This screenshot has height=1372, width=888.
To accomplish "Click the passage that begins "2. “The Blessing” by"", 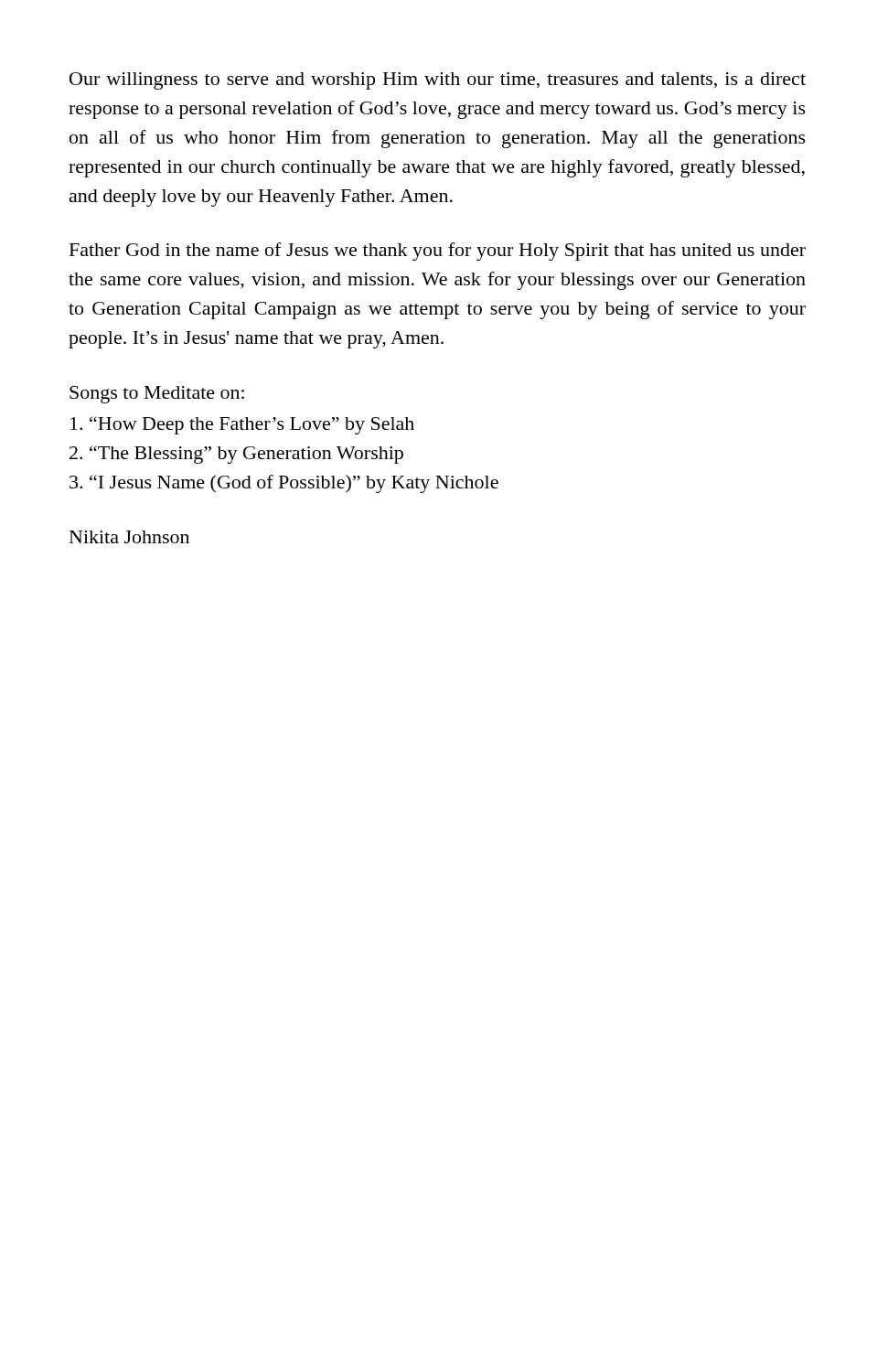I will (236, 452).
